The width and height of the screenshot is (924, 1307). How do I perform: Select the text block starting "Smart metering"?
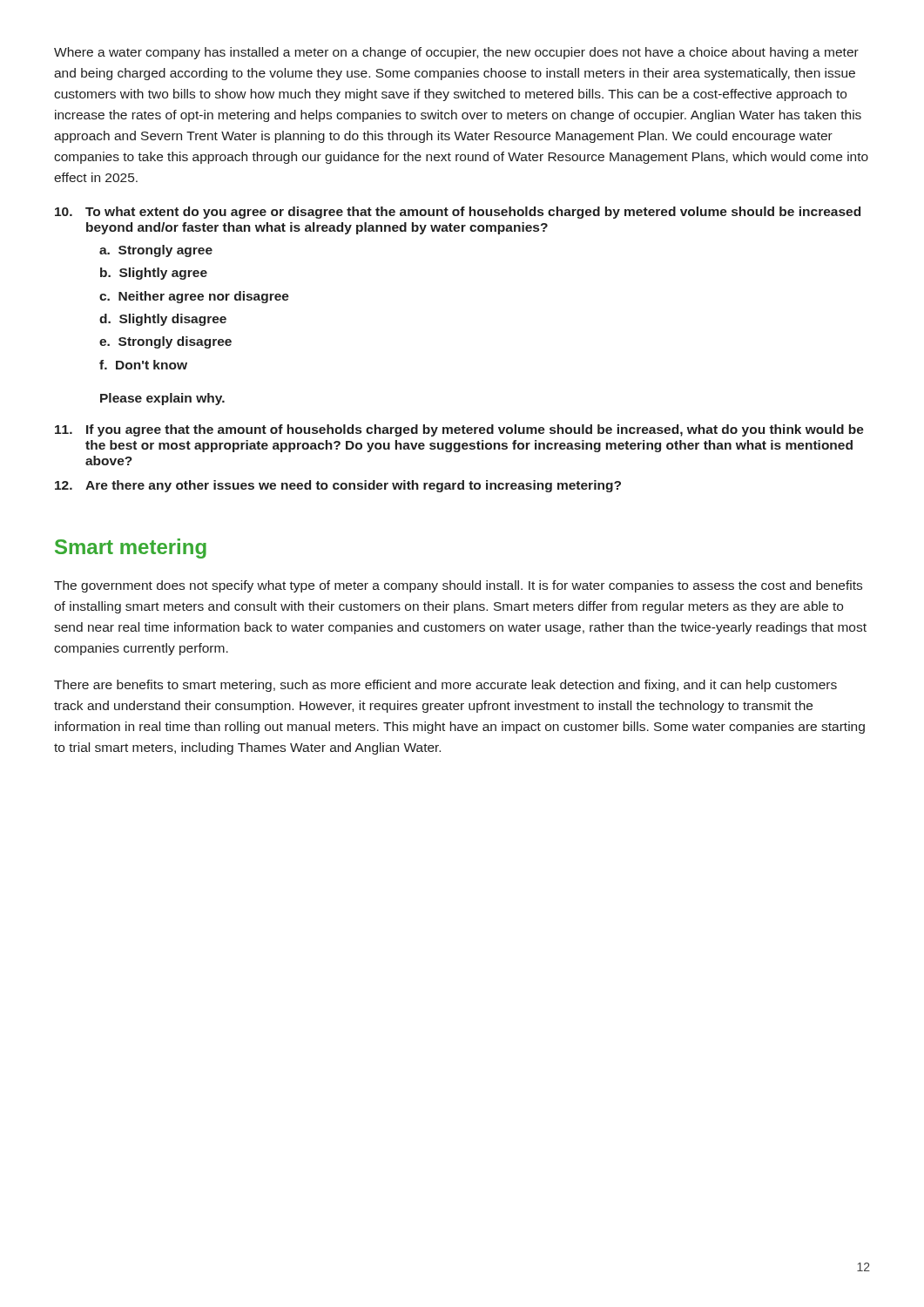[x=131, y=547]
